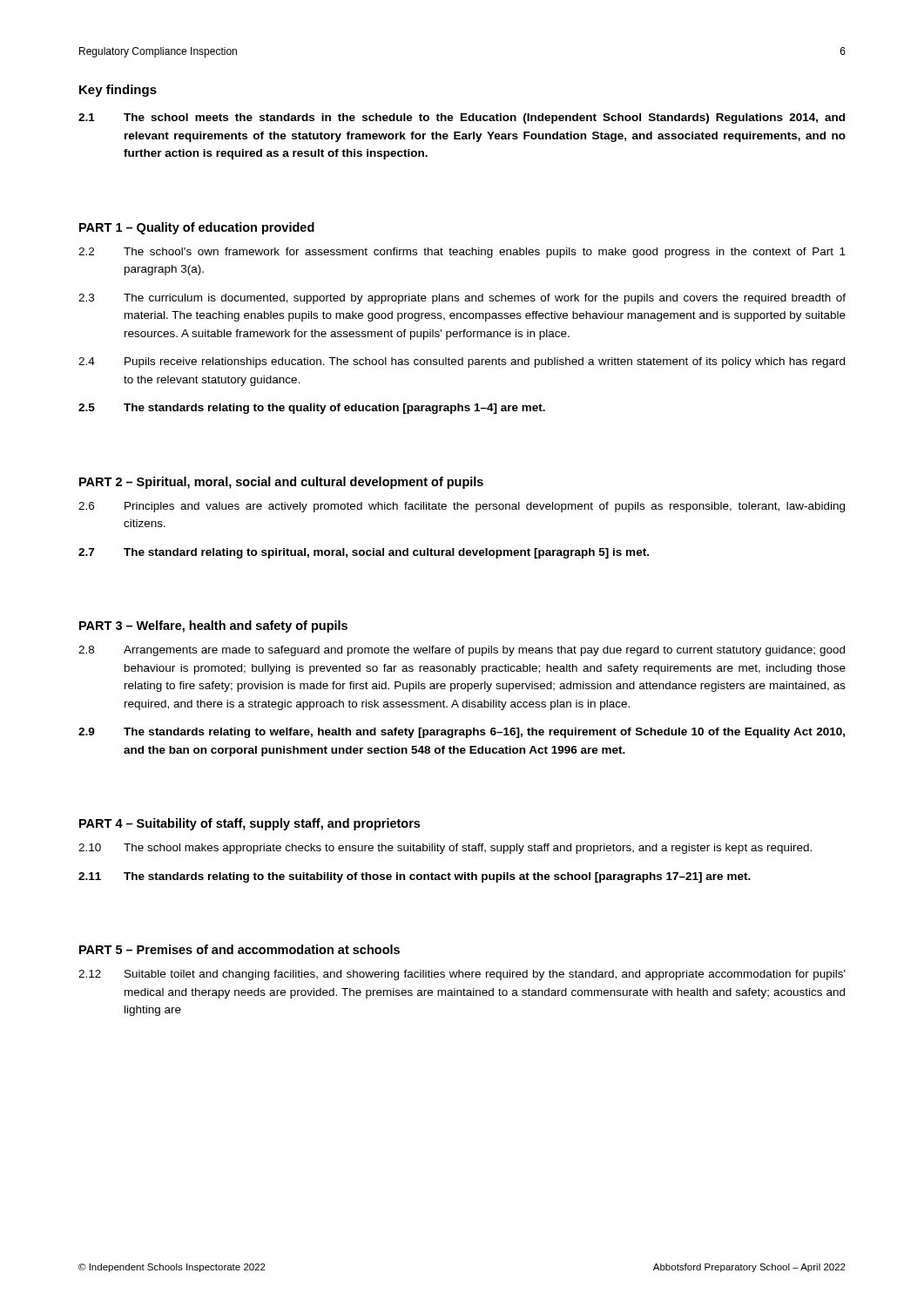Select the passage starting "2.7 The standard relating to"

pyautogui.click(x=462, y=552)
